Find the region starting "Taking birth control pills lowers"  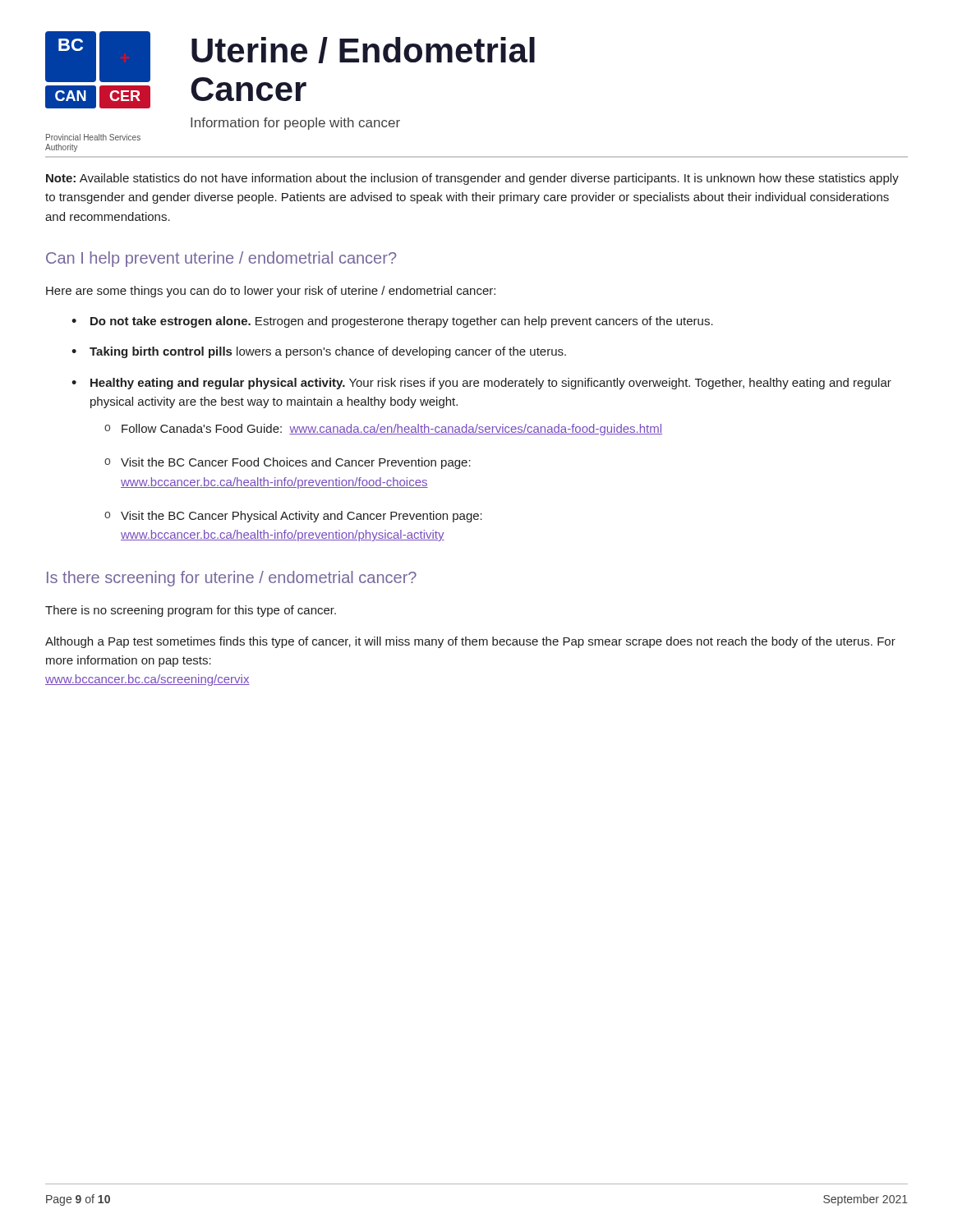tap(328, 351)
